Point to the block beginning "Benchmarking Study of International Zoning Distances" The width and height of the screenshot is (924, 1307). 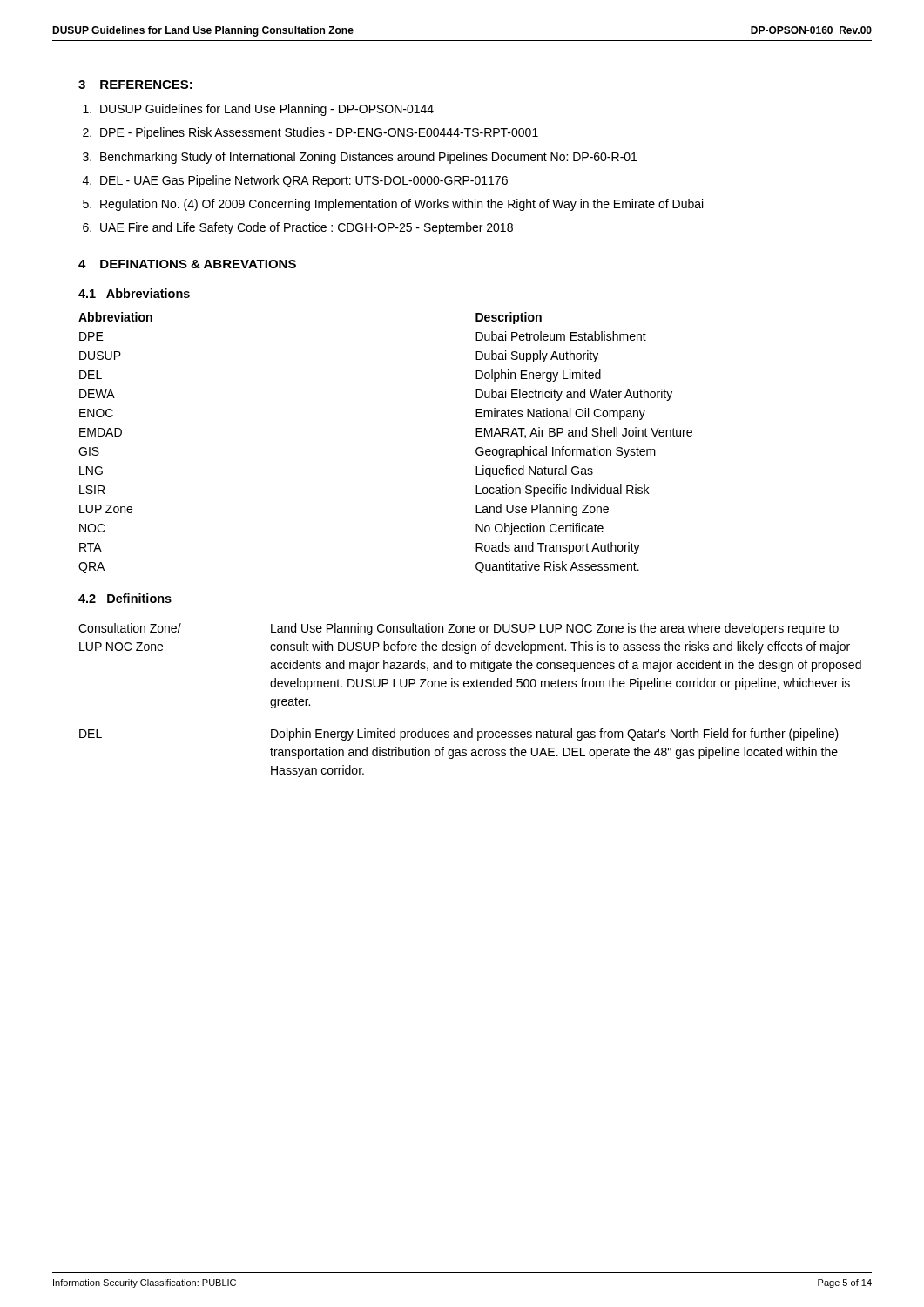(484, 157)
